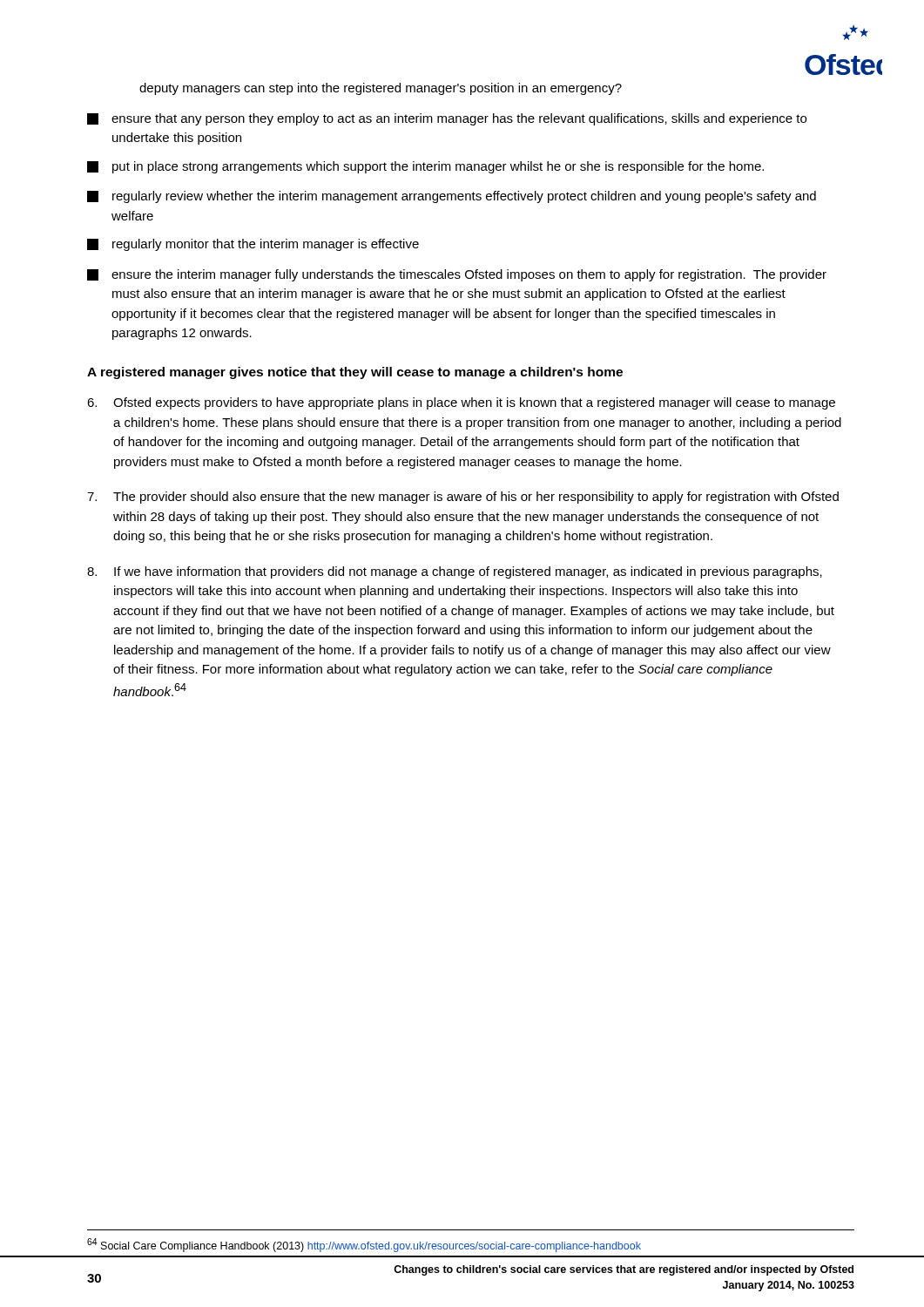The height and width of the screenshot is (1307, 924).
Task: Find the passage starting "A registered manager"
Action: pos(355,371)
